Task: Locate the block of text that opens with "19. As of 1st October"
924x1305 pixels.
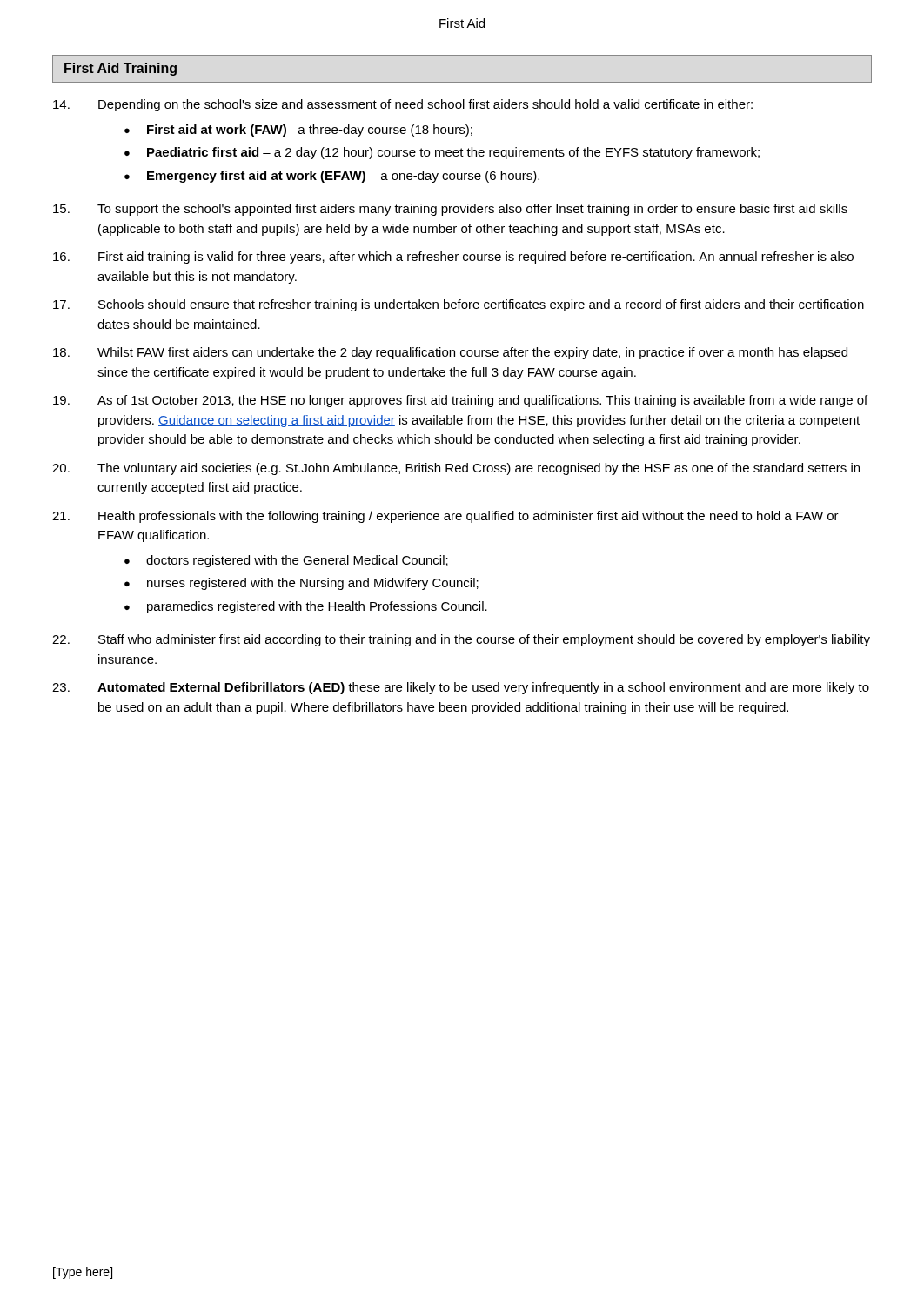Action: [462, 420]
